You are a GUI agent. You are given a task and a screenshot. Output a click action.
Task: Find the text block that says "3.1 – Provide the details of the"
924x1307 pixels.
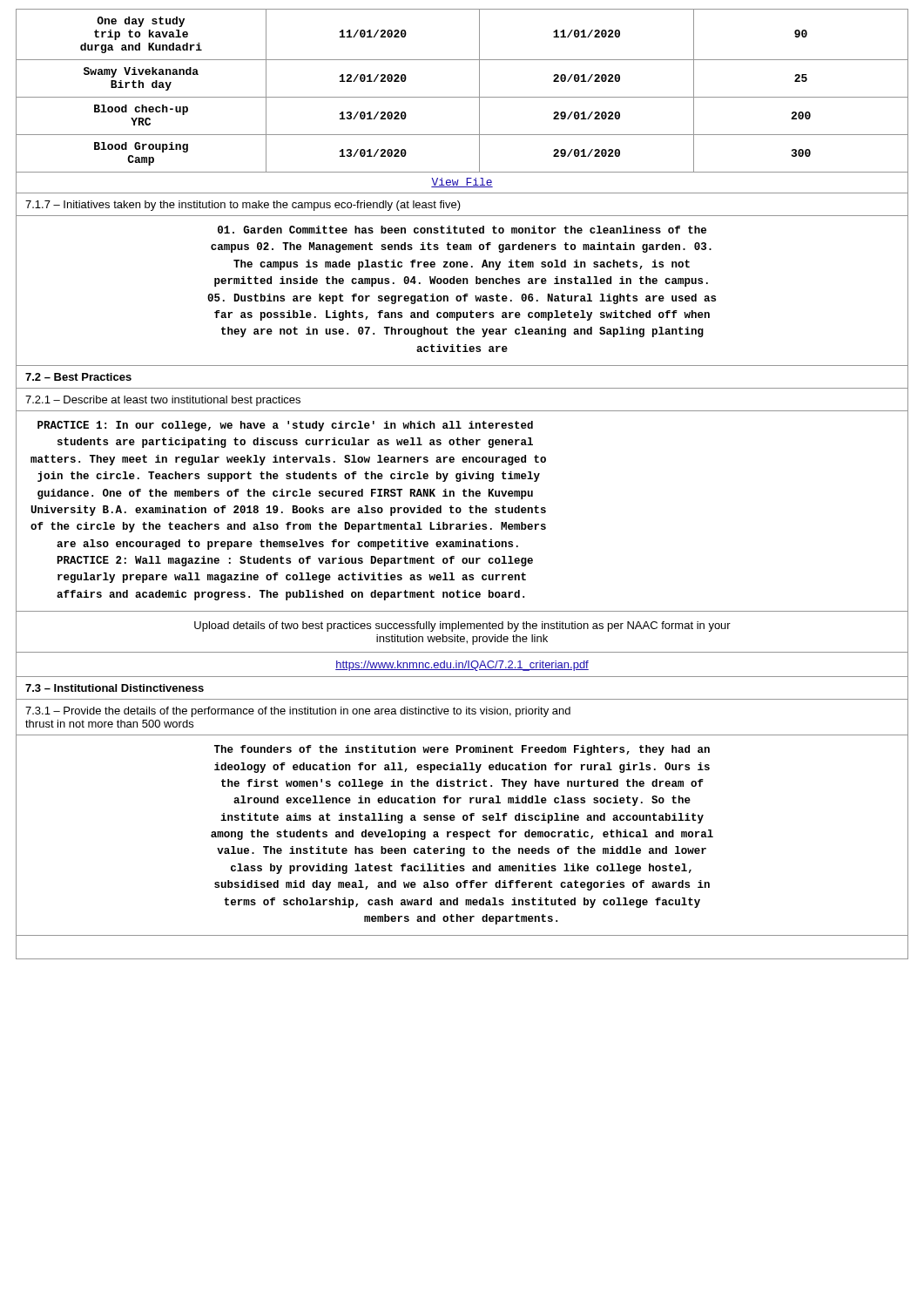[298, 717]
